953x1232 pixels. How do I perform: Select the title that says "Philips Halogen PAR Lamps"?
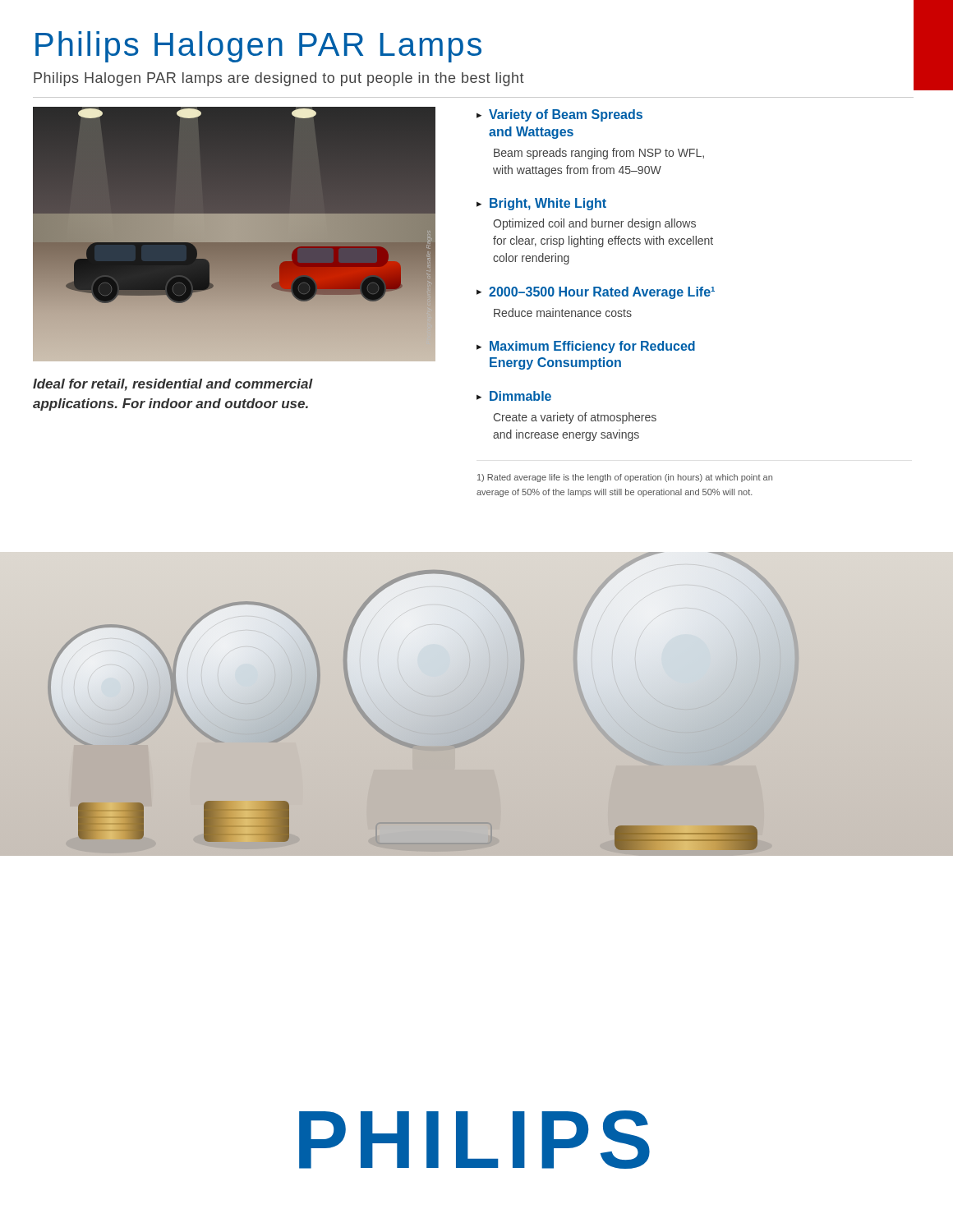point(259,45)
